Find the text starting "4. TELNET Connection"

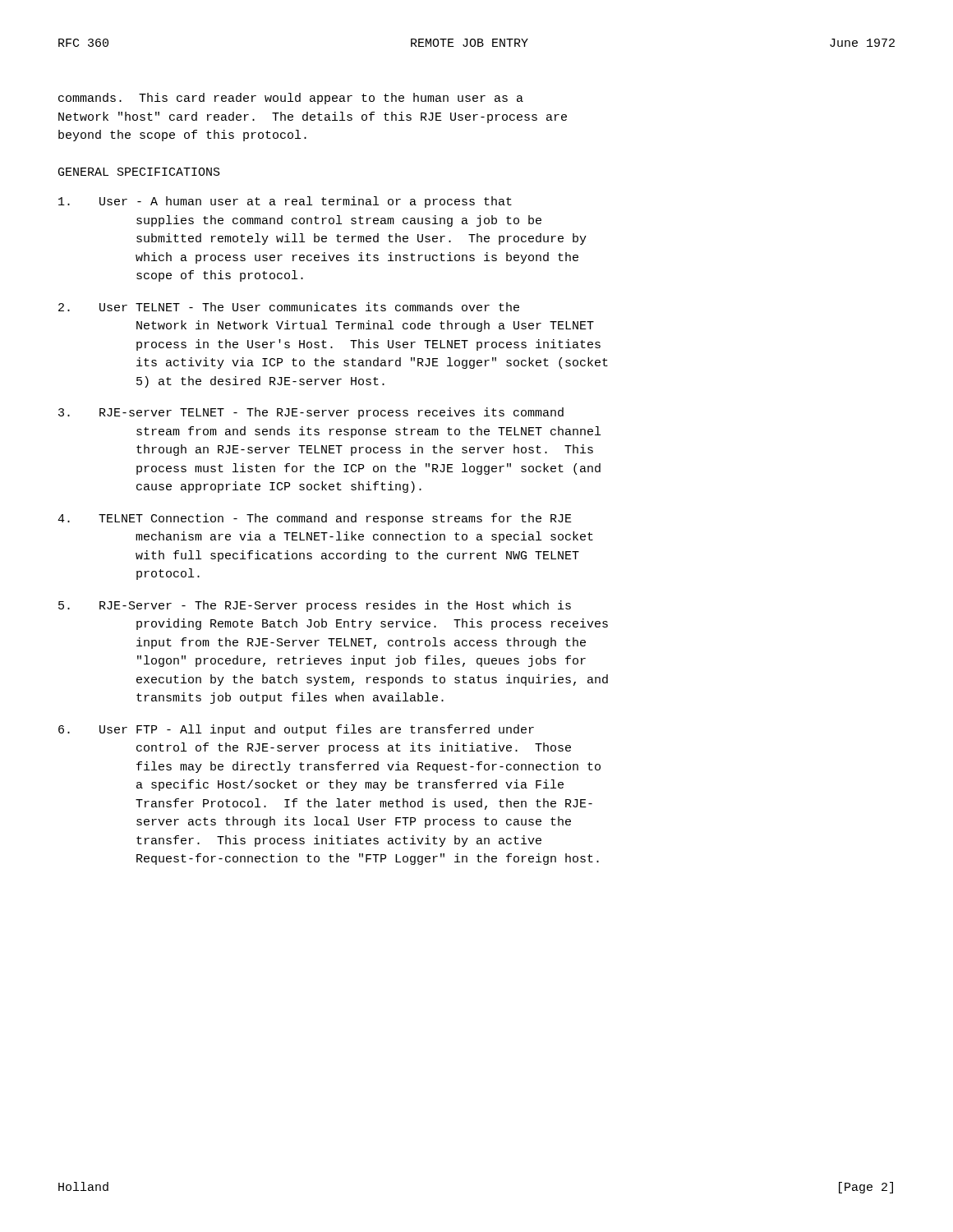point(326,547)
